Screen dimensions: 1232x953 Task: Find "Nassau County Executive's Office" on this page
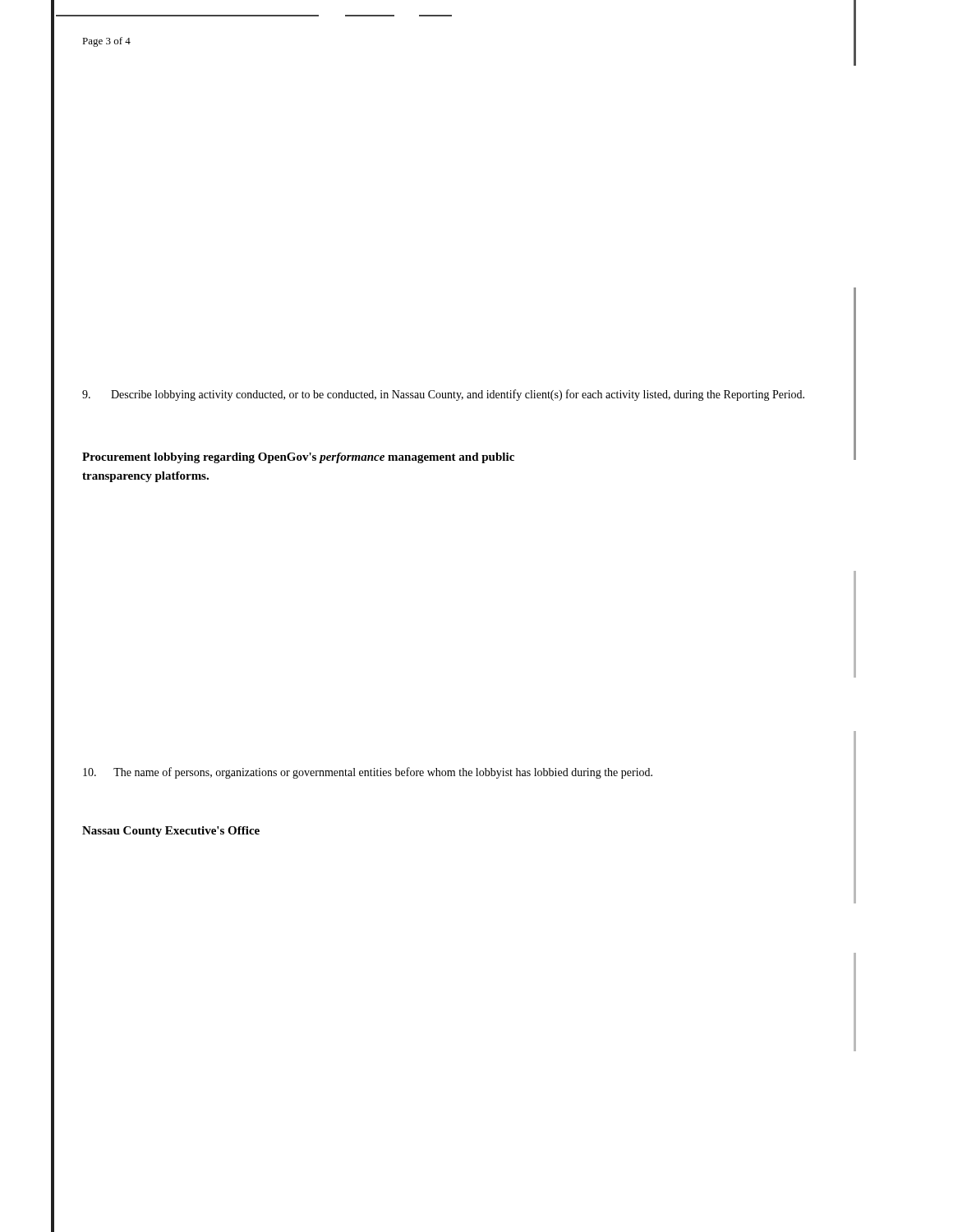171,830
